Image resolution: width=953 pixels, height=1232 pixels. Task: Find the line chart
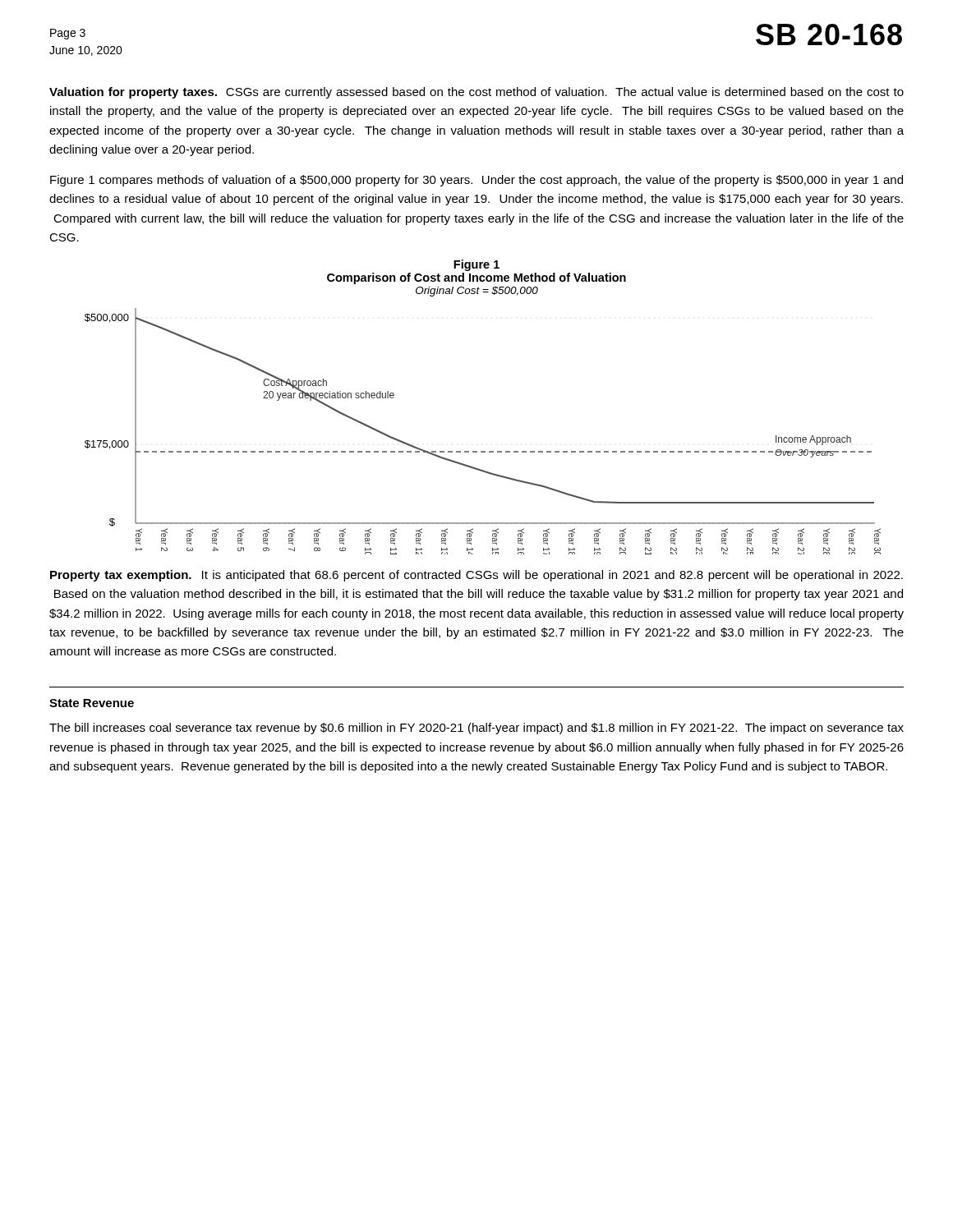(476, 428)
